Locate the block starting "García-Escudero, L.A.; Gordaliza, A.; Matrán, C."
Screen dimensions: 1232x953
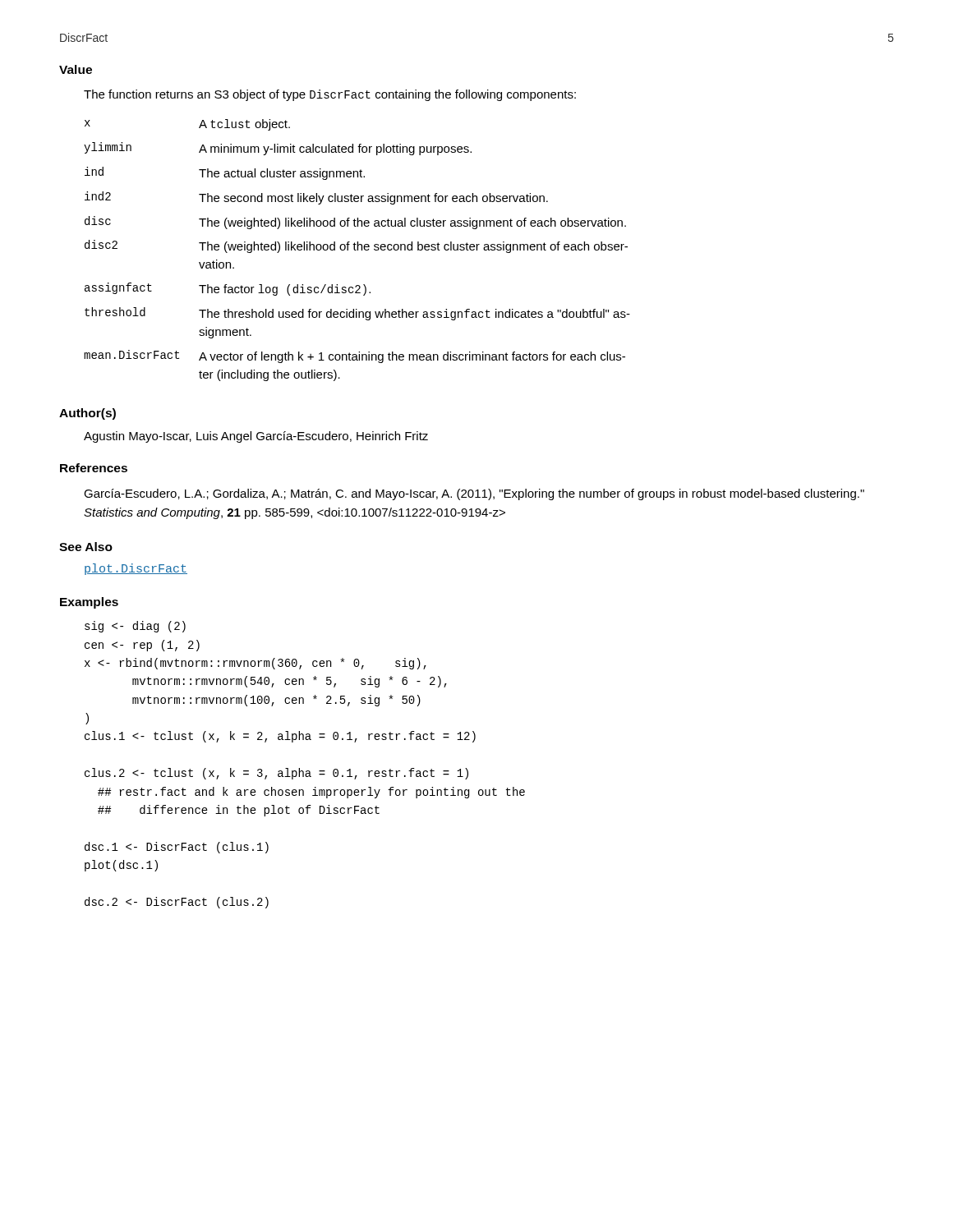(474, 502)
